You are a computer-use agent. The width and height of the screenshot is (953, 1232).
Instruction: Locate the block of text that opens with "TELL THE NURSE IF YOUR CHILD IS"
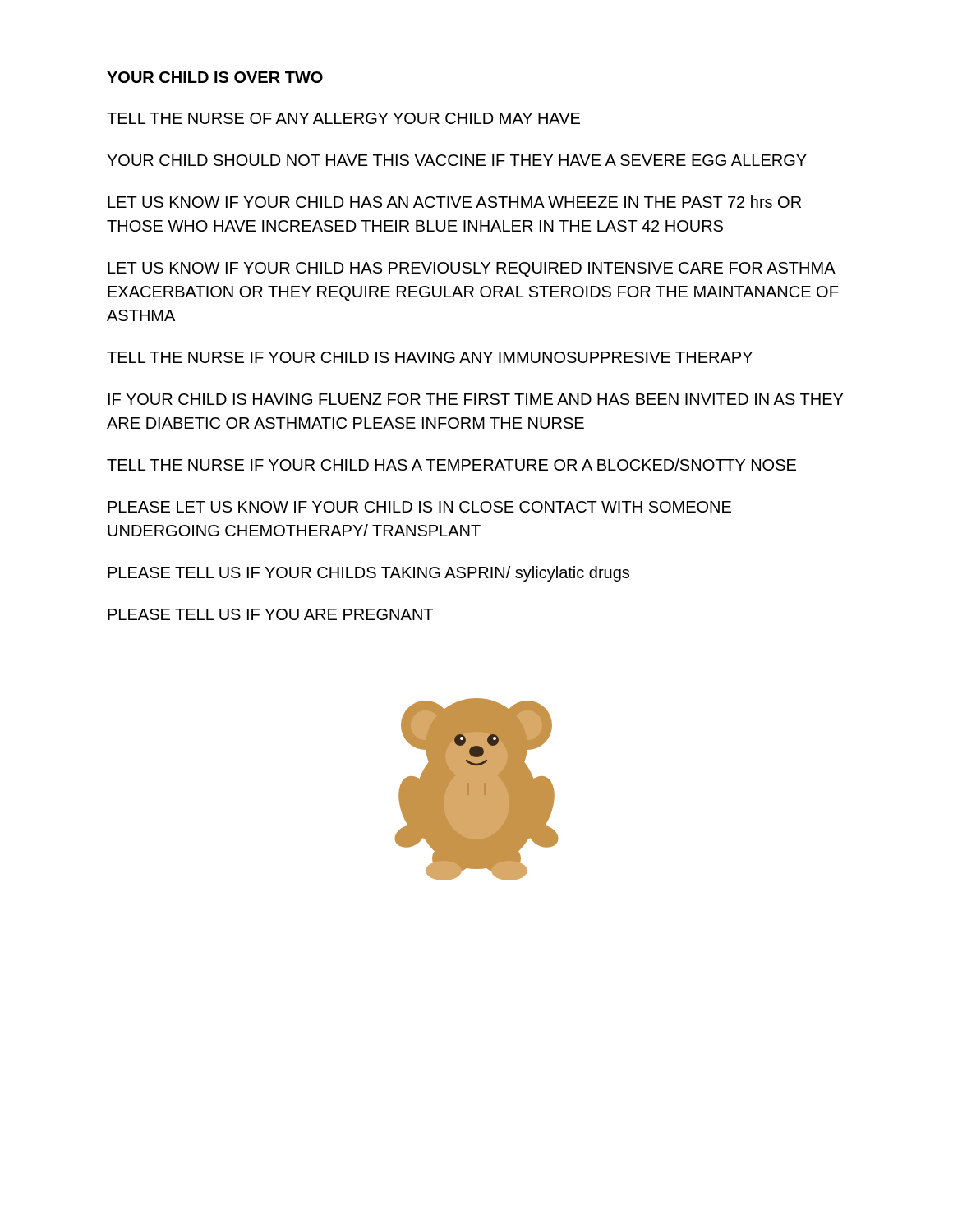tap(430, 357)
